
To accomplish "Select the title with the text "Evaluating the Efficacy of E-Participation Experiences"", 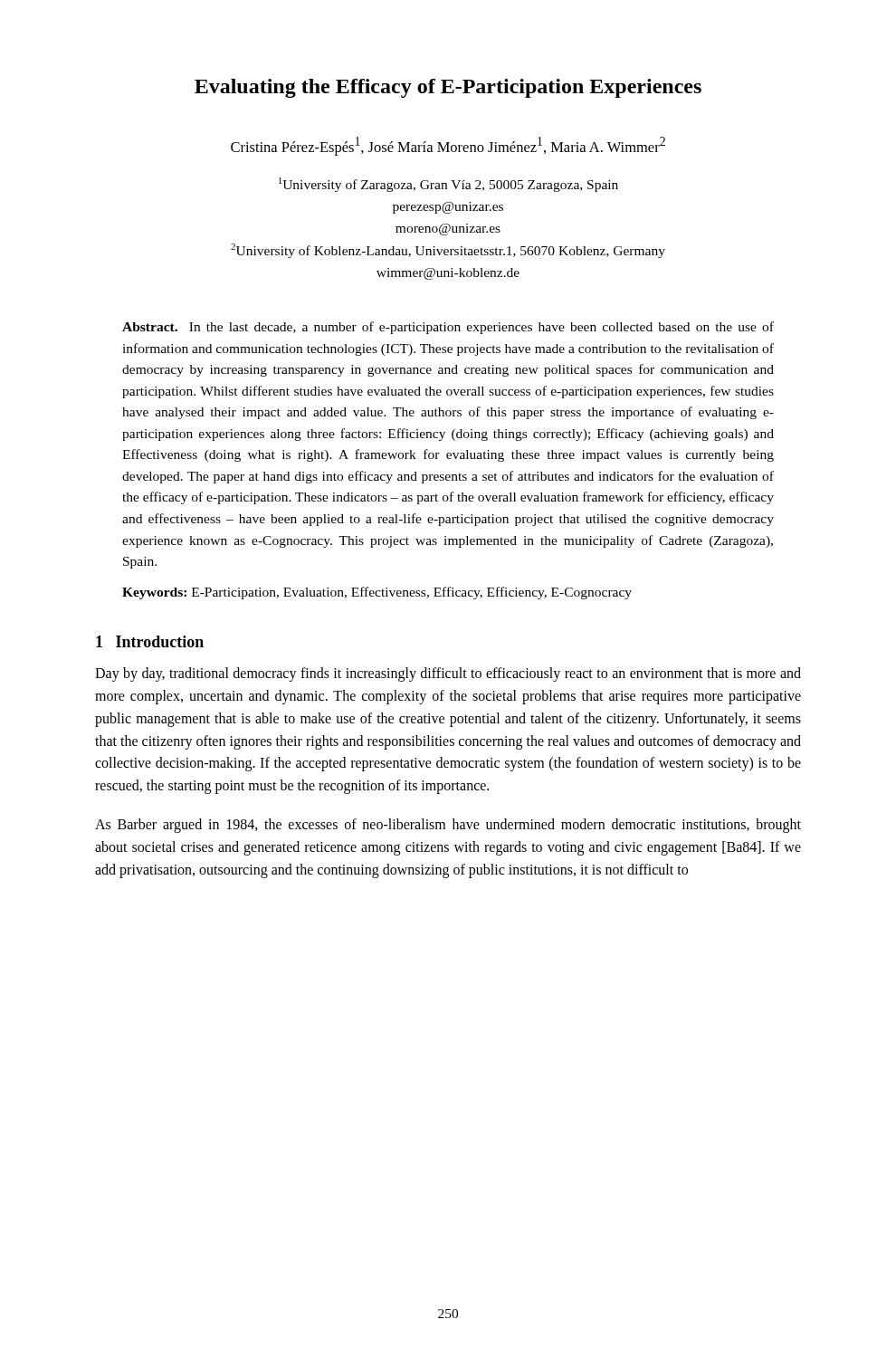I will 448,87.
